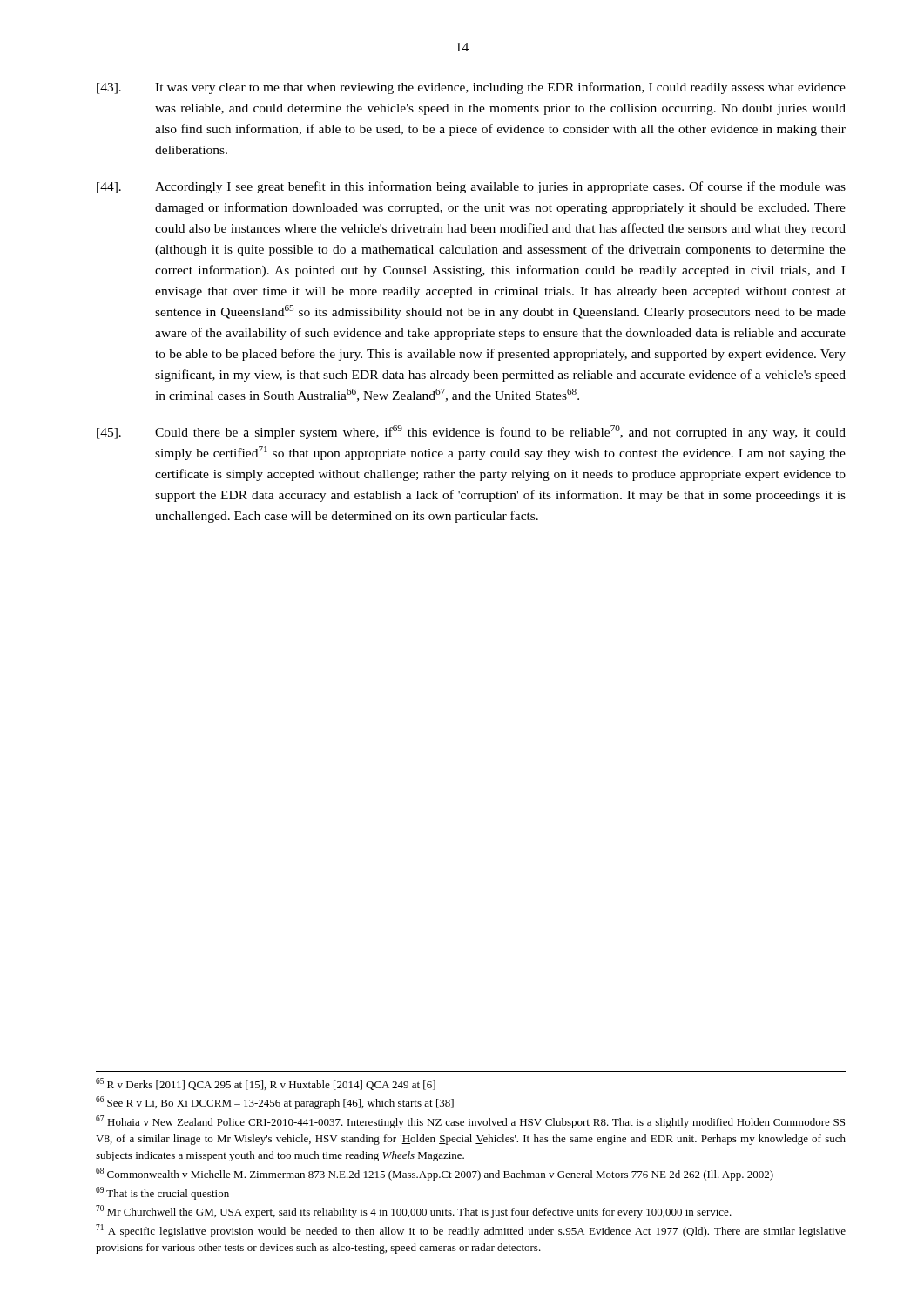Image resolution: width=924 pixels, height=1307 pixels.
Task: Point to the text block starting "[44]. Accordingly I see"
Action: tap(471, 291)
